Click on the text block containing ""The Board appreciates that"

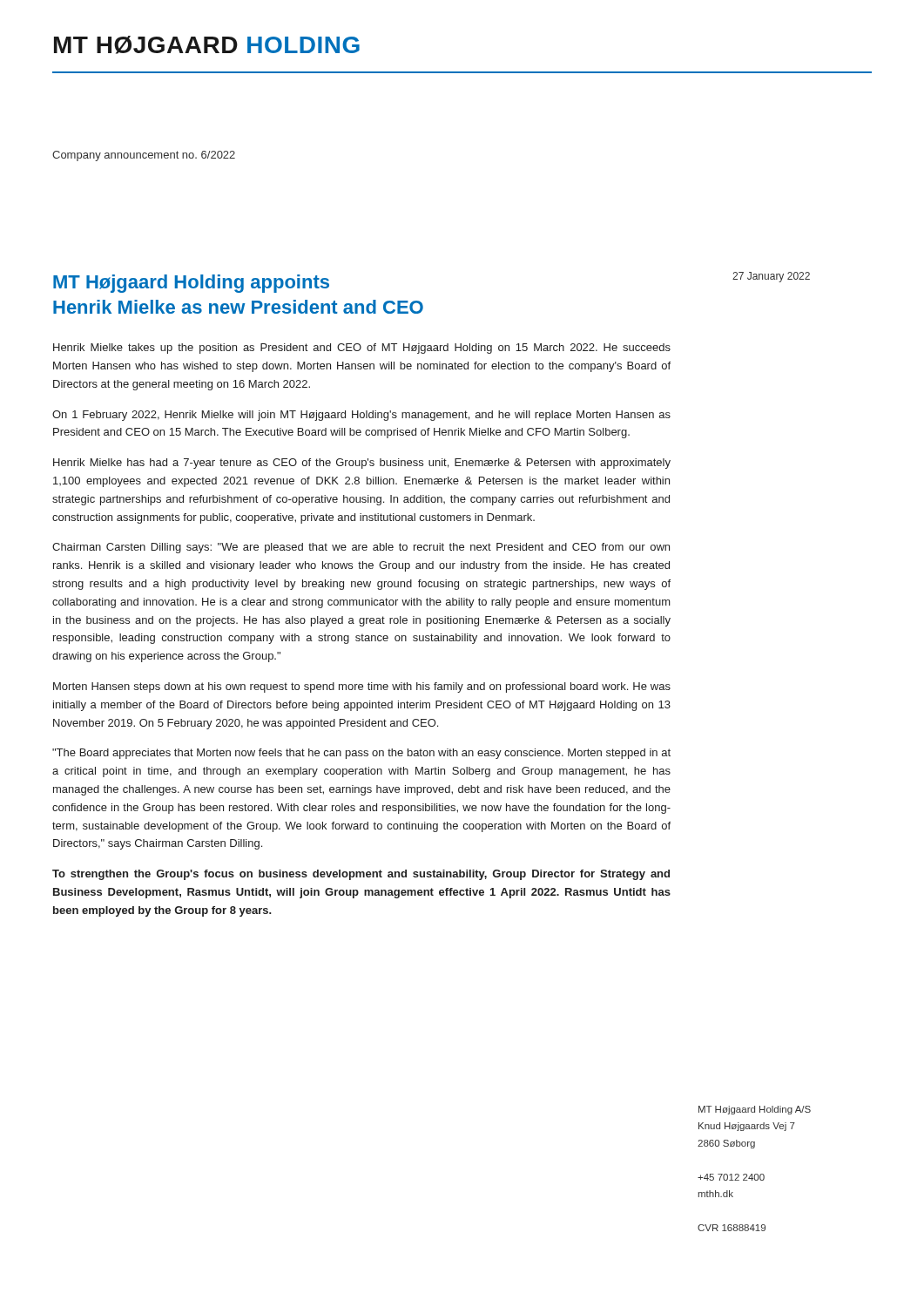pos(361,798)
